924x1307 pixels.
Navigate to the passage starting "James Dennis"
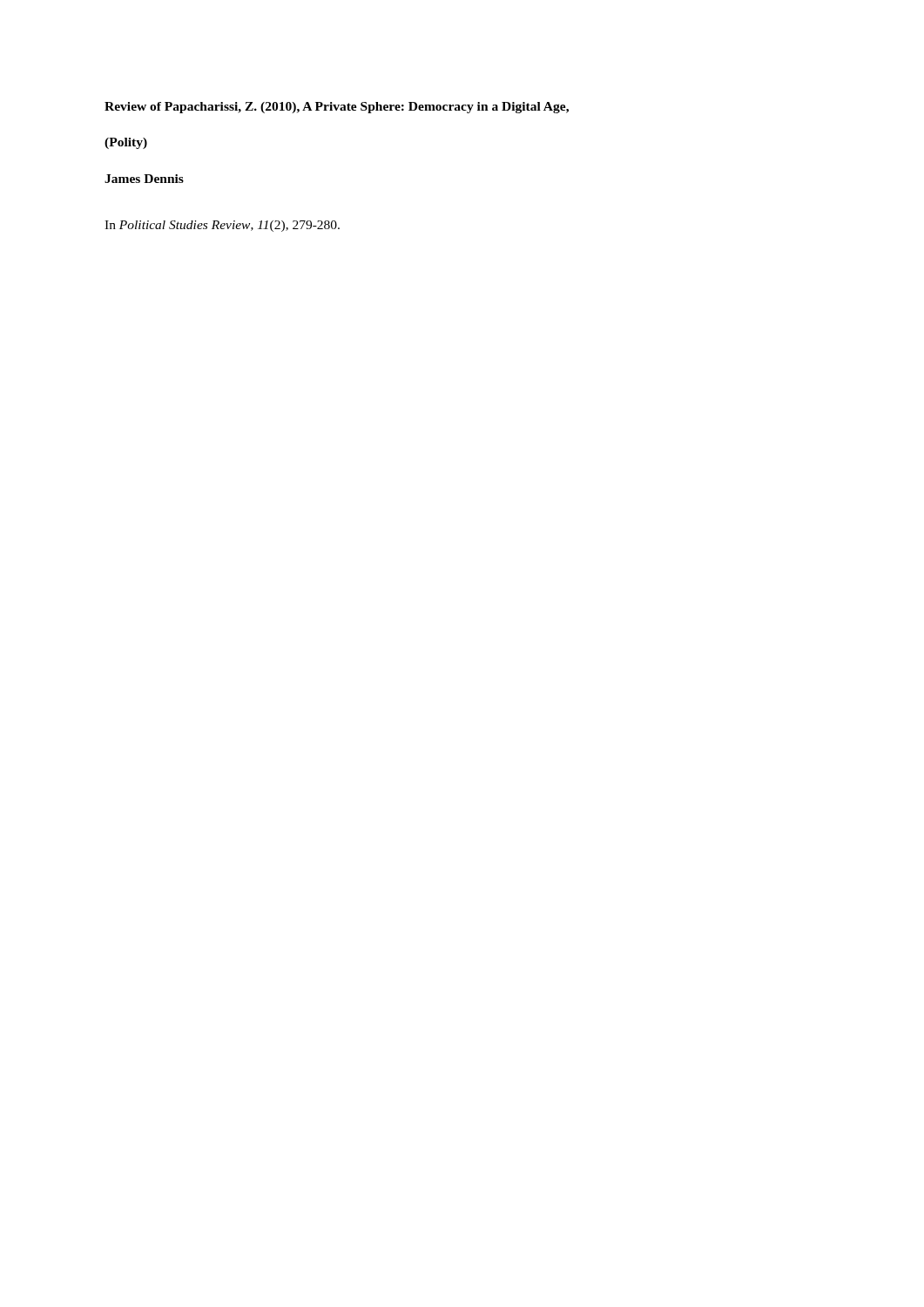(x=144, y=178)
